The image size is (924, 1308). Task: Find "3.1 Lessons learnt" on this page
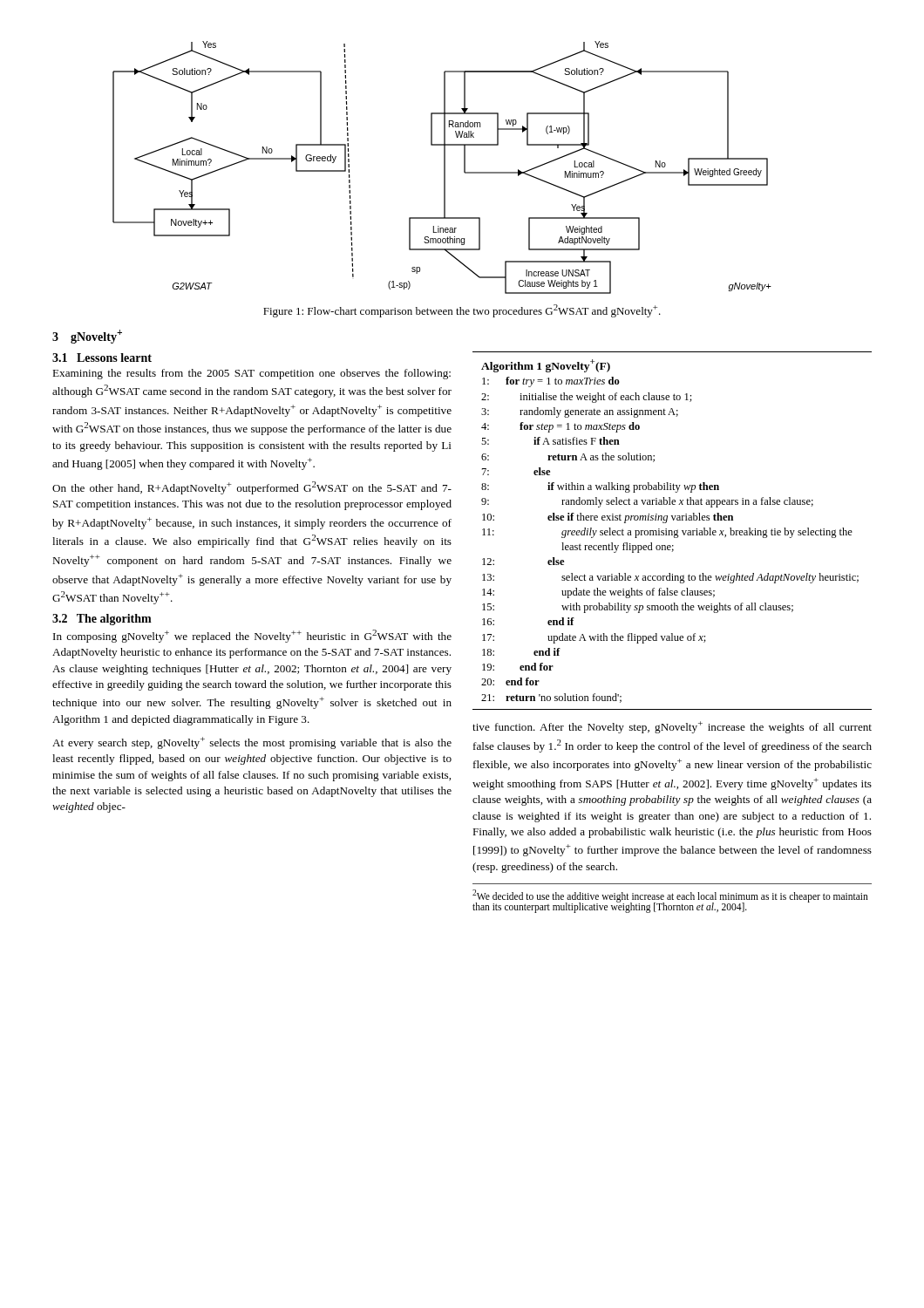pos(102,358)
